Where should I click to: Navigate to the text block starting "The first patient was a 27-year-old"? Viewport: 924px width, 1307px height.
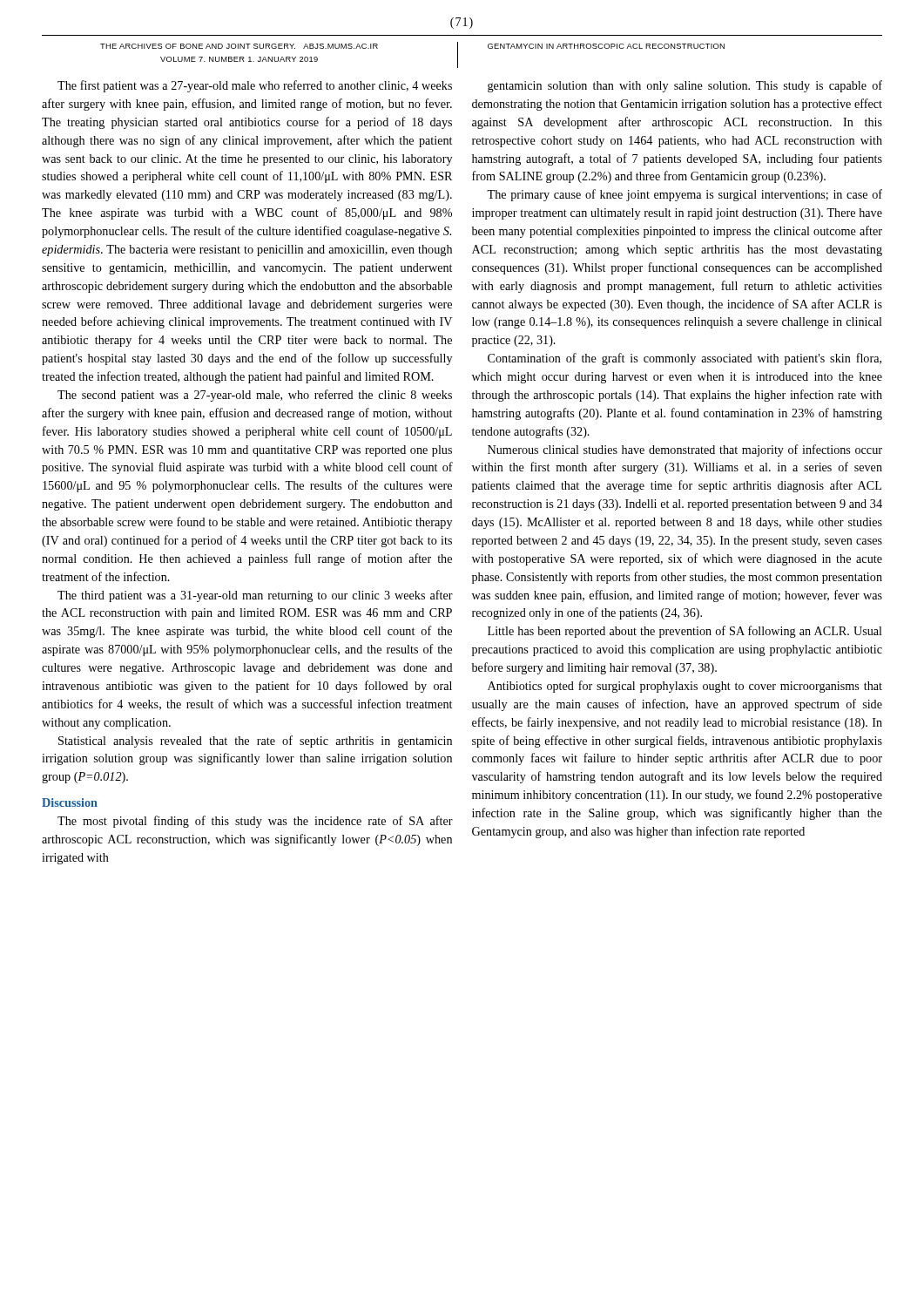[x=247, y=231]
